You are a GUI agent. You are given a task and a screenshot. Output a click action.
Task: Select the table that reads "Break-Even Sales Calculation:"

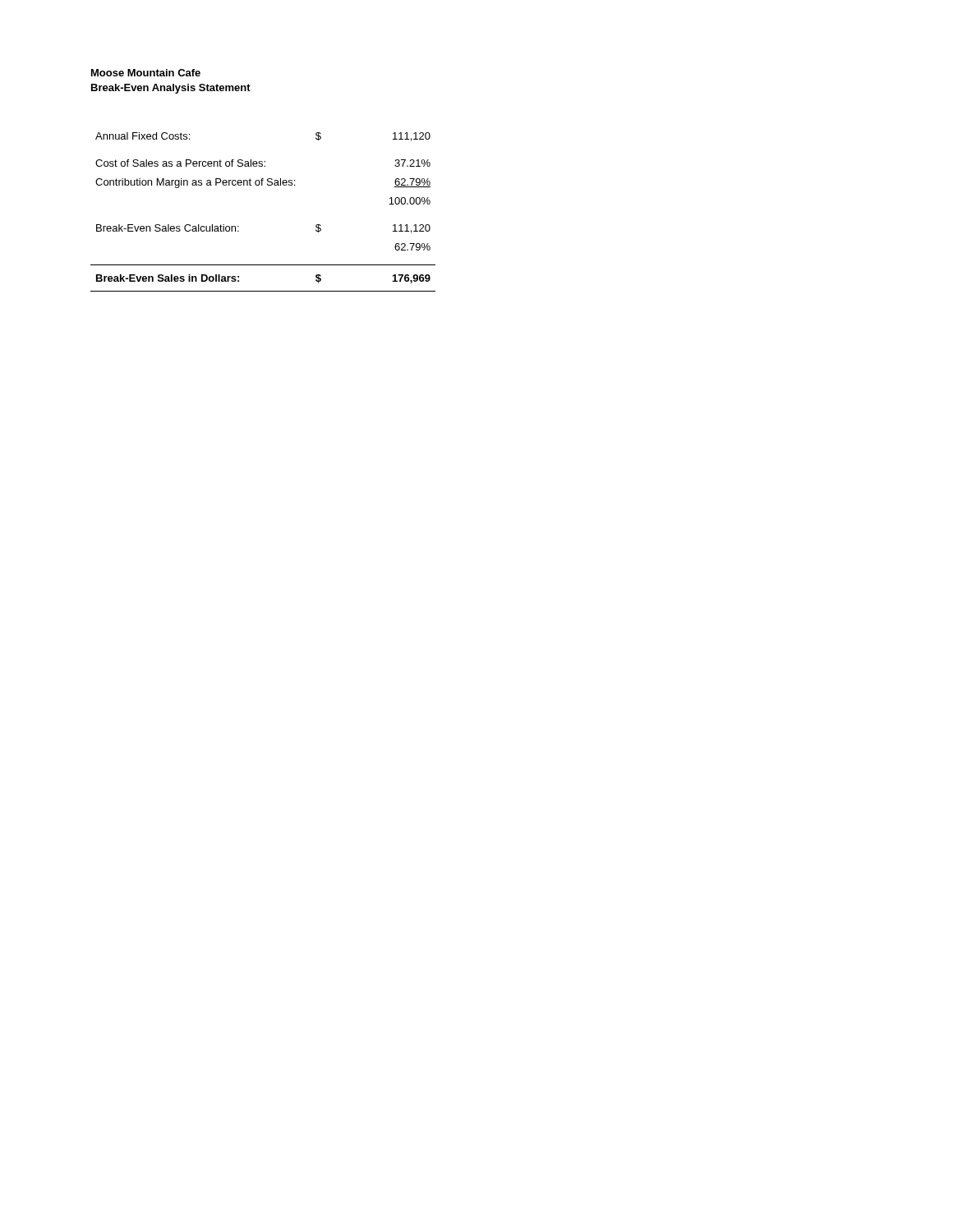coord(263,209)
